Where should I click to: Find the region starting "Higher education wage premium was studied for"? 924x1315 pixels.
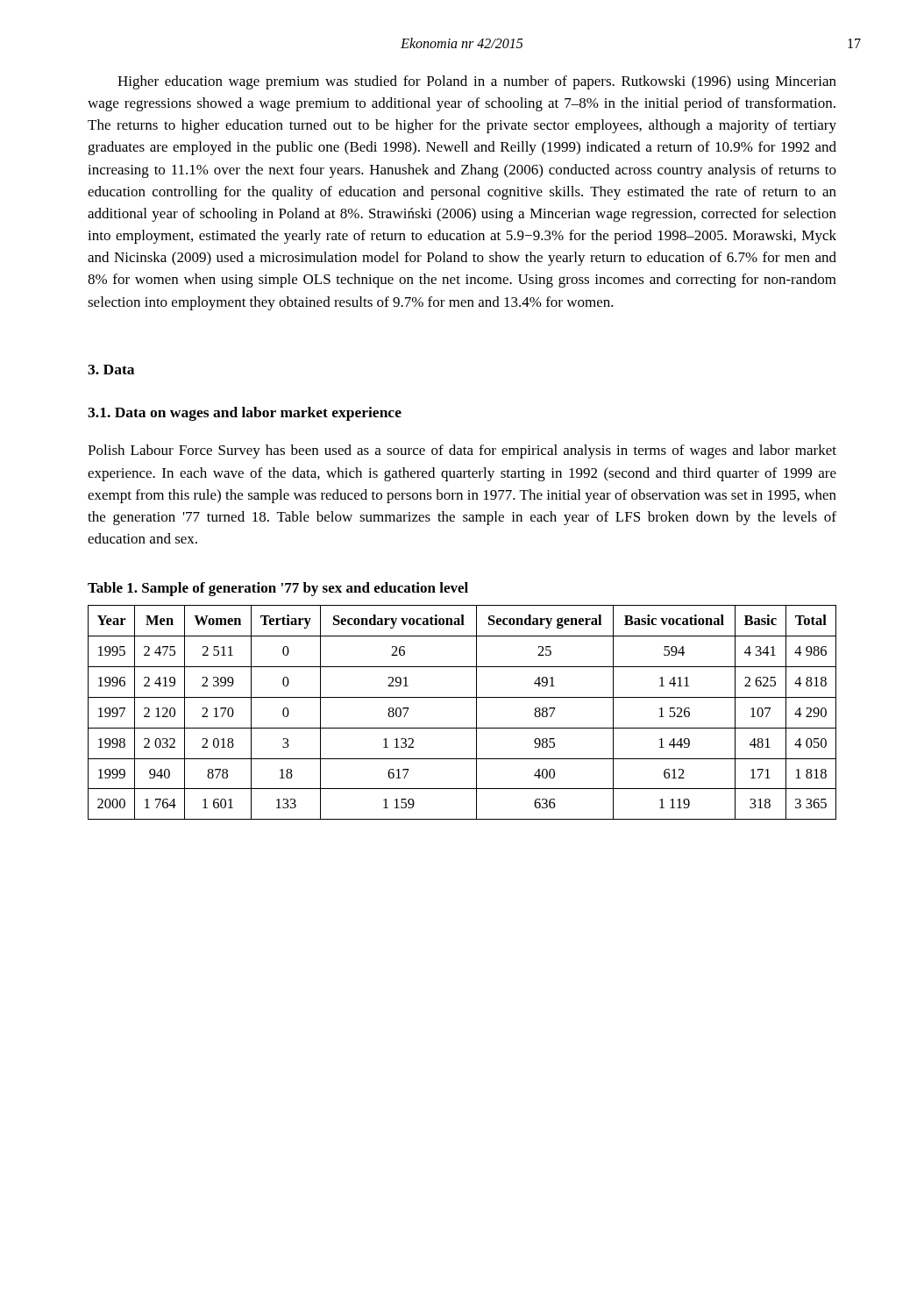click(462, 191)
